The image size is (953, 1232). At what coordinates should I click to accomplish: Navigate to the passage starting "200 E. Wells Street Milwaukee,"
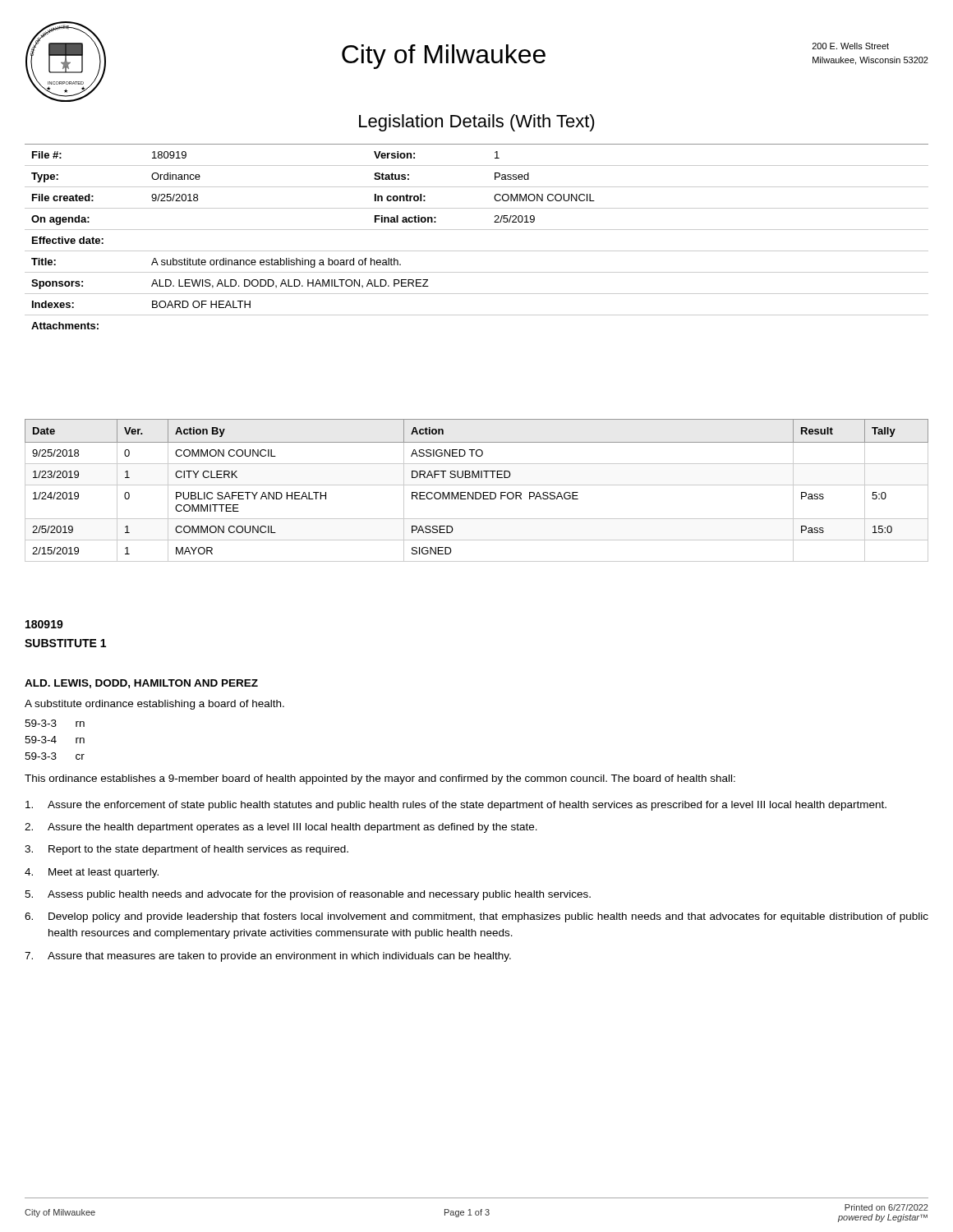[870, 53]
